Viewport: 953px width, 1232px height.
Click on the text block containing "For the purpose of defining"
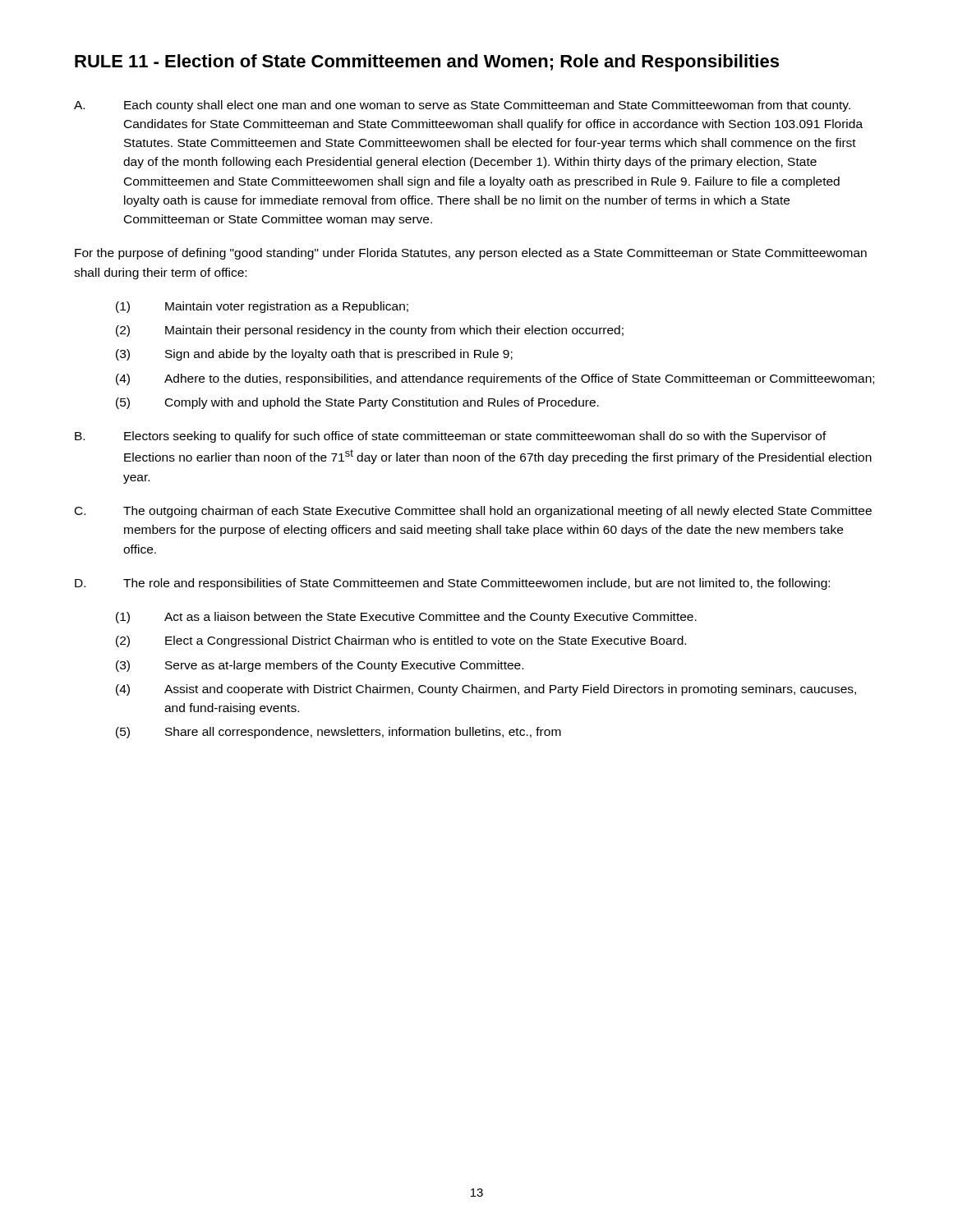[x=471, y=262]
